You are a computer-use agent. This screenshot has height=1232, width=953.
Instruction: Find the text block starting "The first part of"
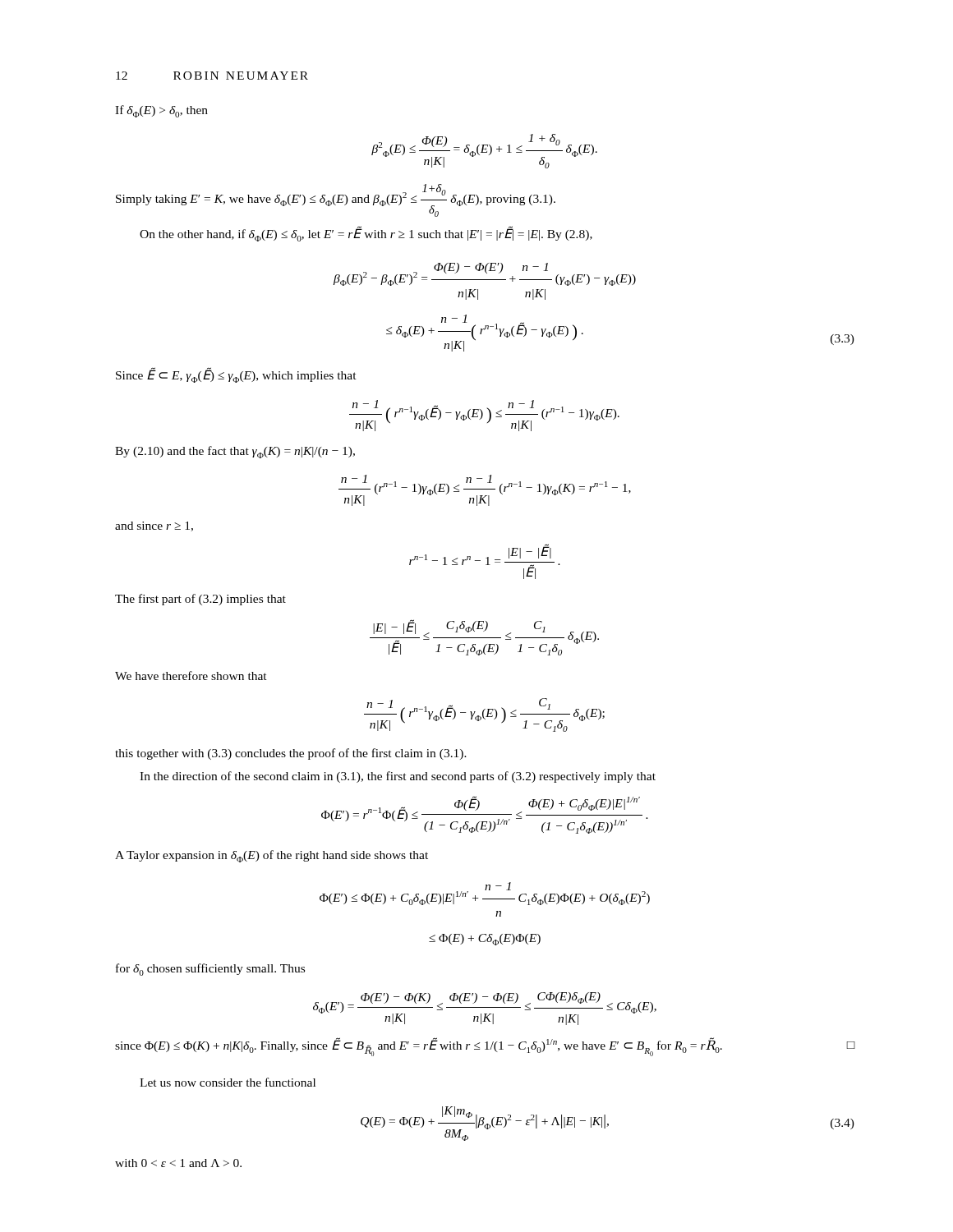[200, 599]
